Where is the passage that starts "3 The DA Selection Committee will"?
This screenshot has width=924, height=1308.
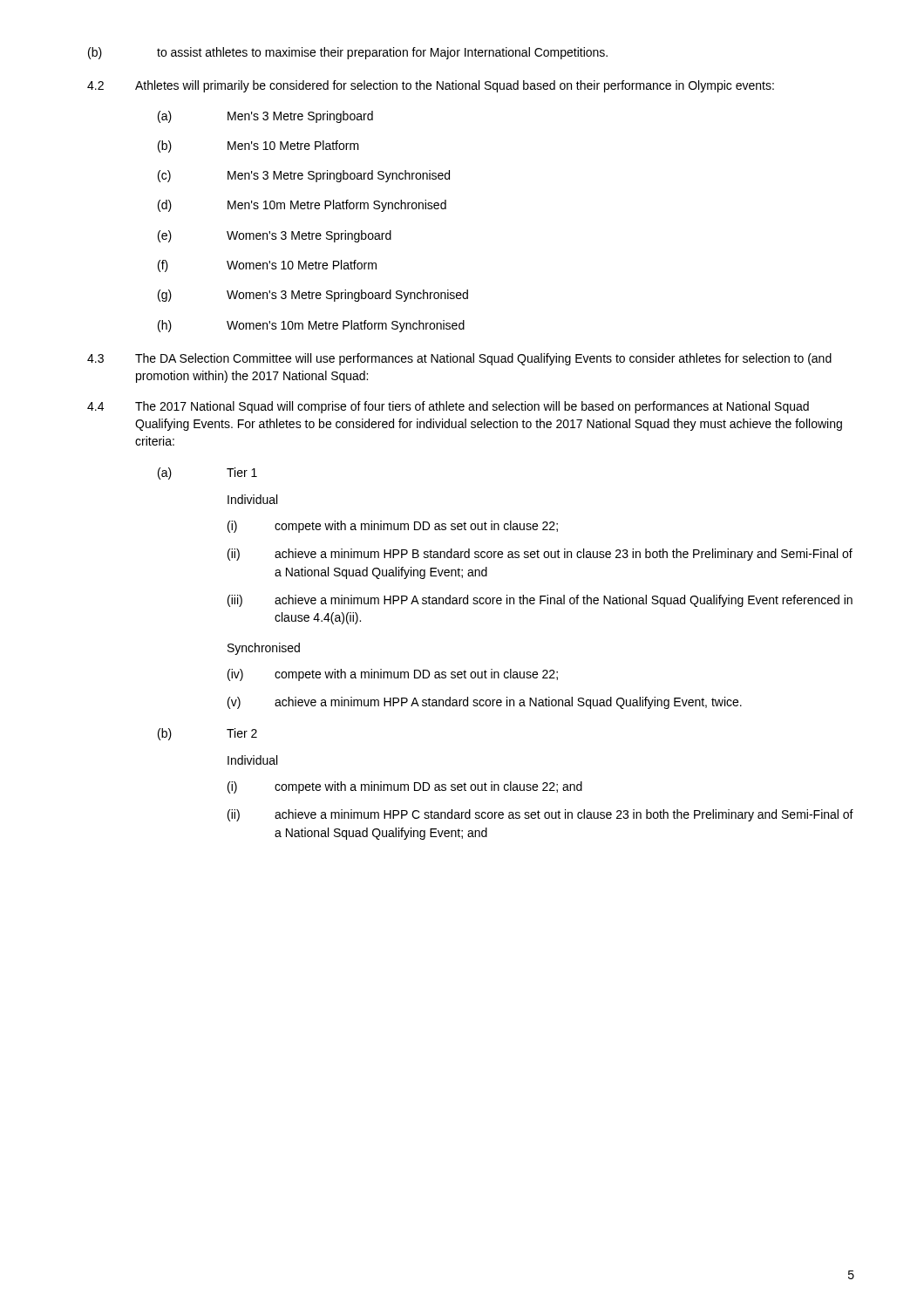tap(471, 367)
